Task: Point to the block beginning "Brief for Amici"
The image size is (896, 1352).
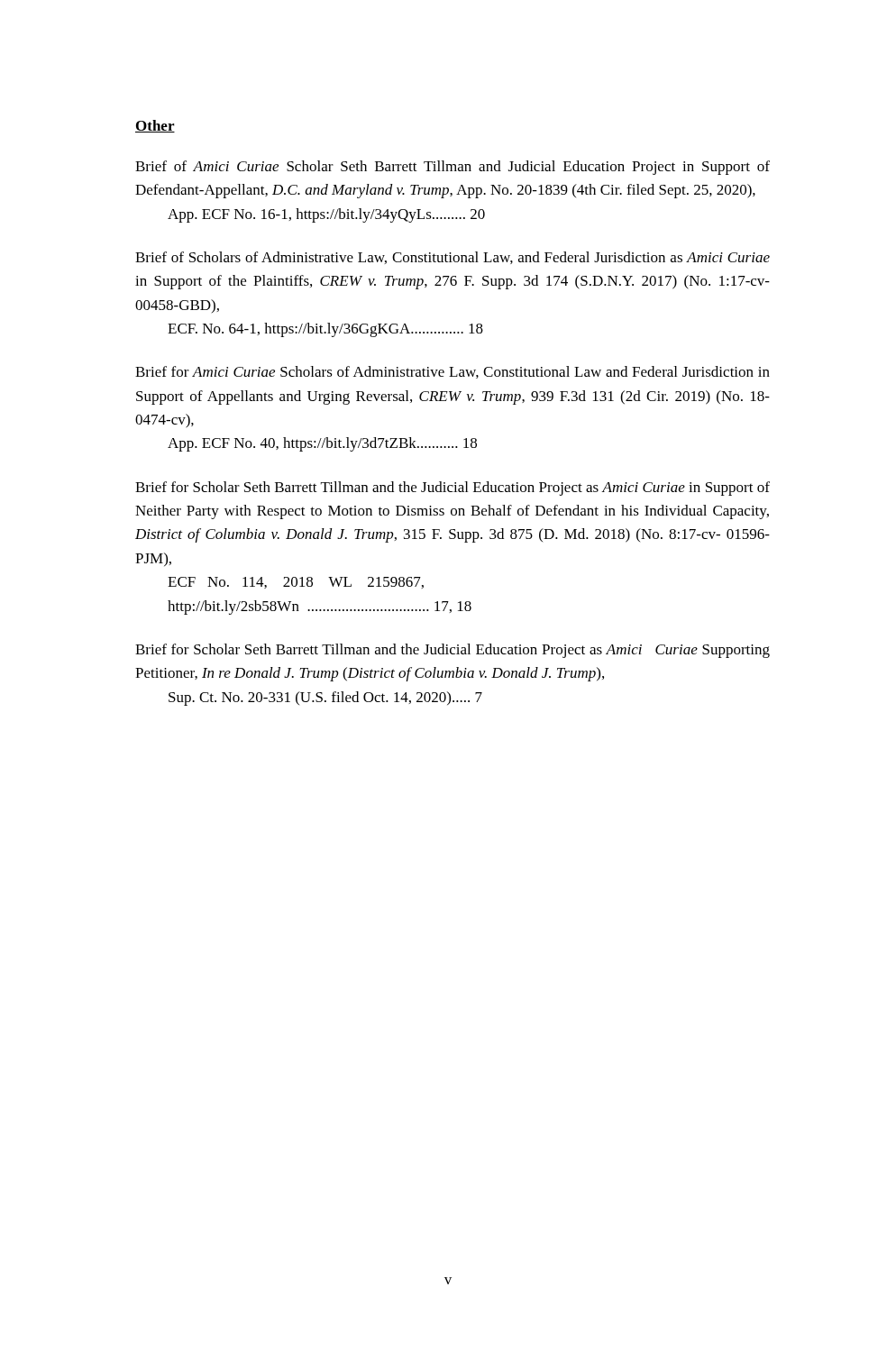Action: [453, 408]
